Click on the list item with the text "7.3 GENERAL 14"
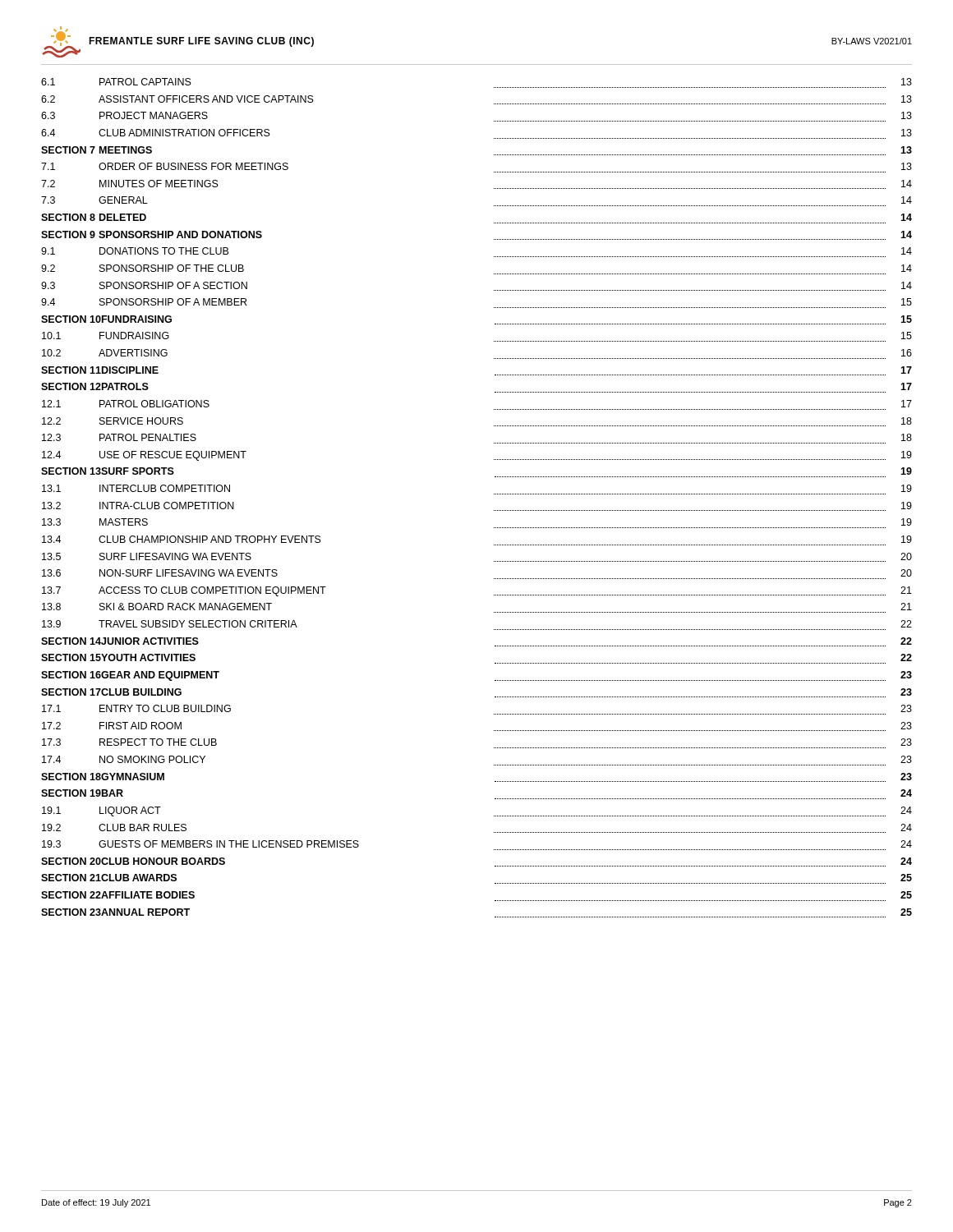Viewport: 953px width, 1232px height. [x=44, y=200]
